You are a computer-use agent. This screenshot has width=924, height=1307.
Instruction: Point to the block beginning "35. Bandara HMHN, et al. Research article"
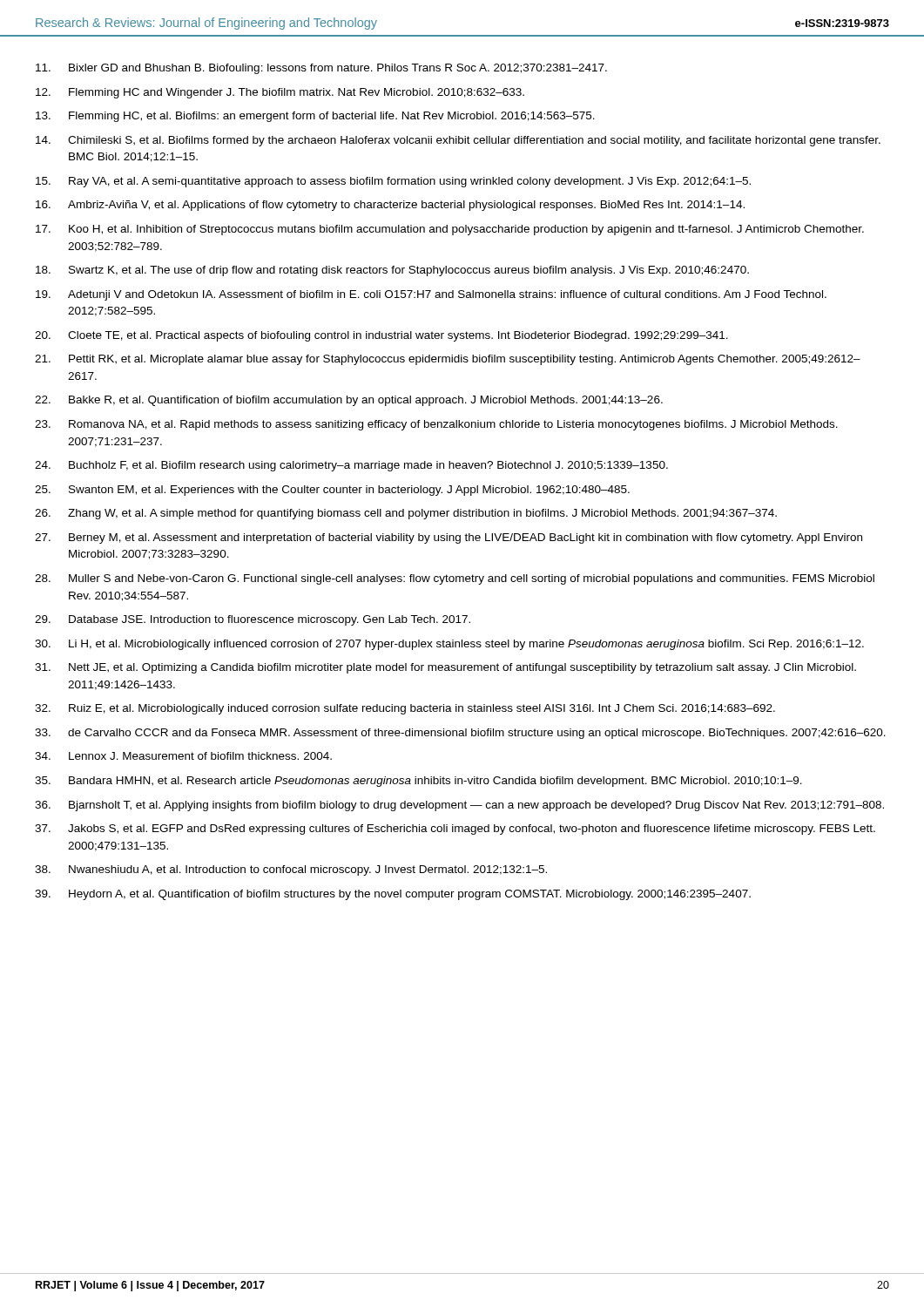pos(462,781)
